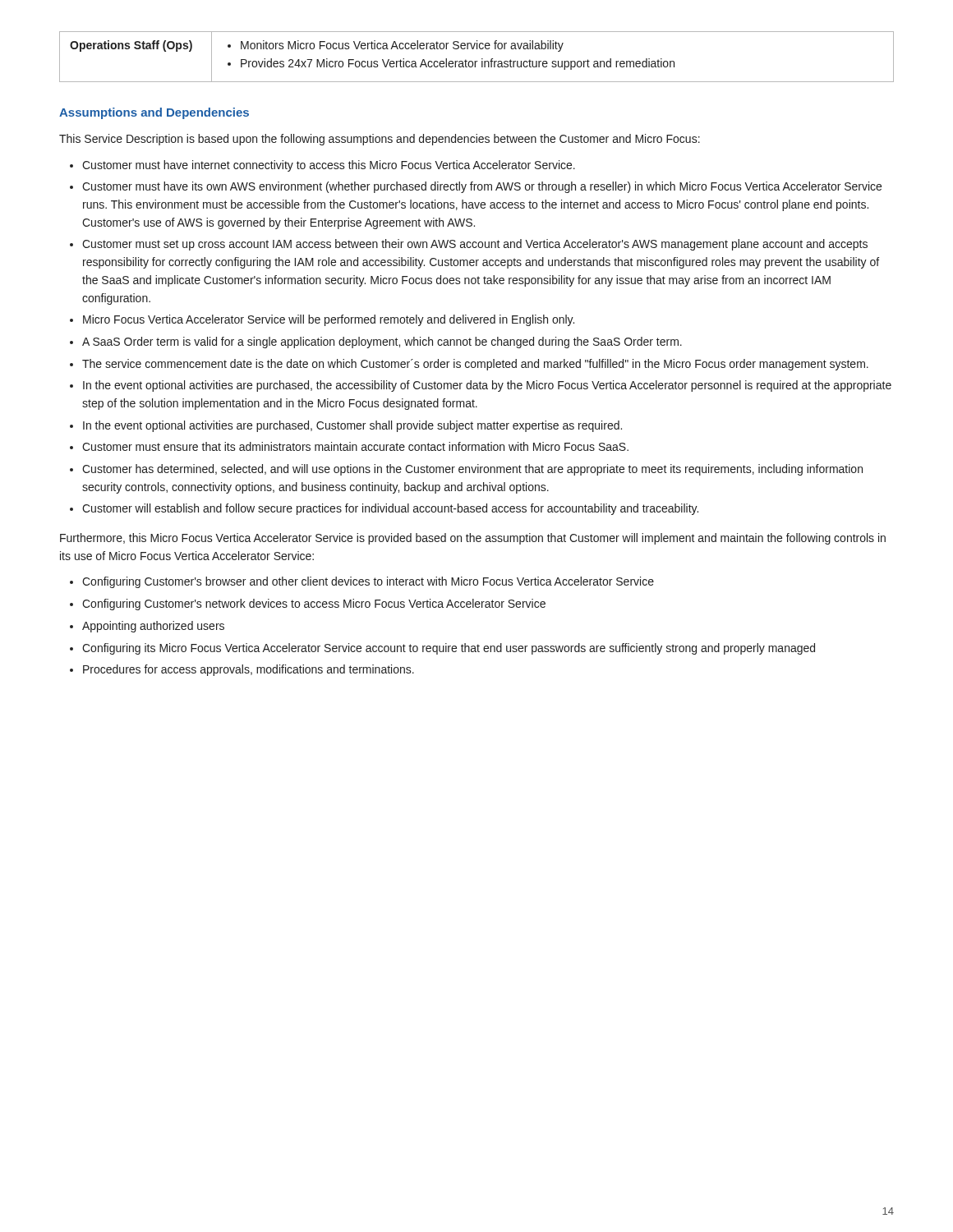Find the list item that says "Customer has determined, selected, and will use"
Image resolution: width=953 pixels, height=1232 pixels.
473,478
